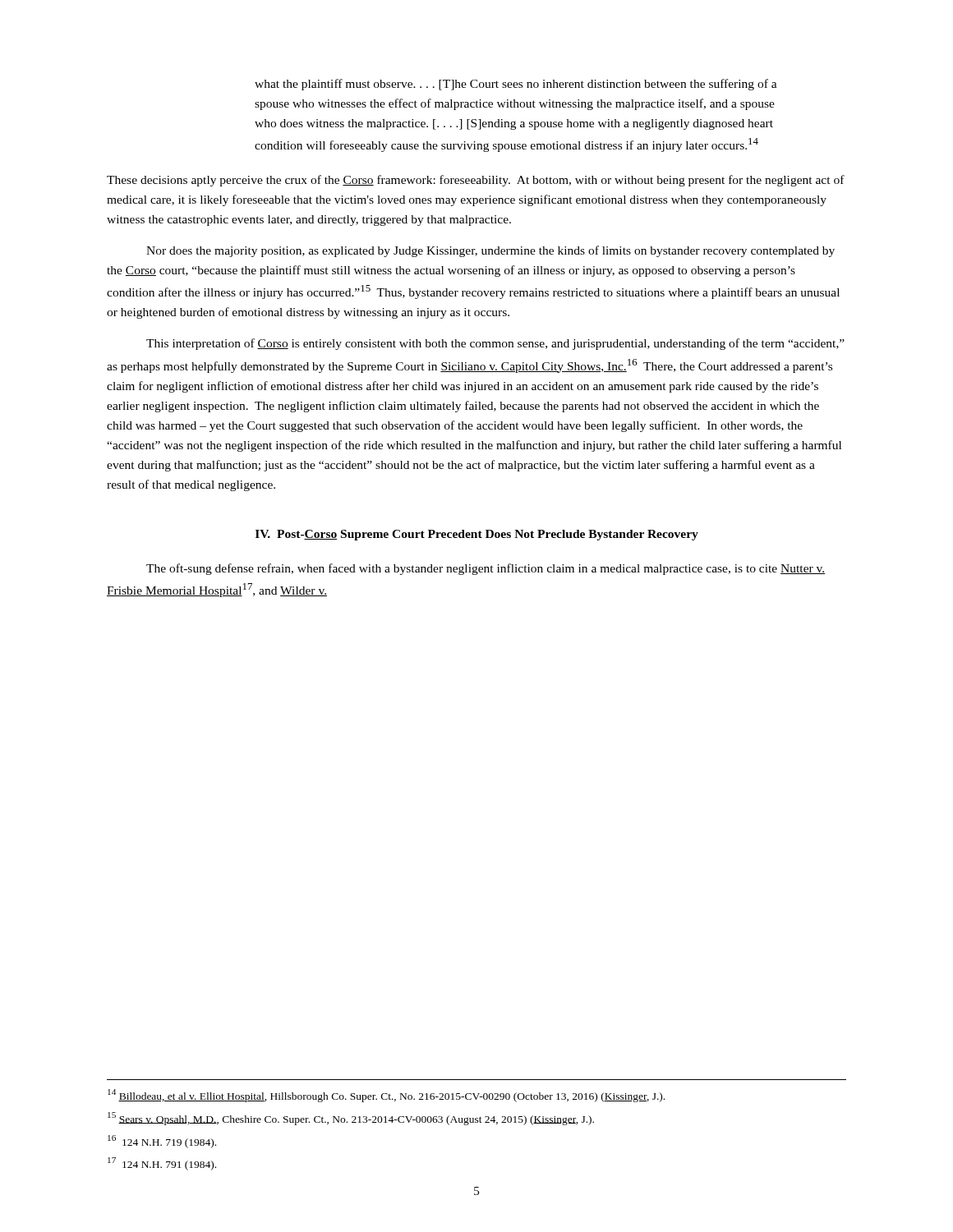Locate the section header containing "IV. Post-Corso Supreme"
This screenshot has height=1232, width=953.
476,533
